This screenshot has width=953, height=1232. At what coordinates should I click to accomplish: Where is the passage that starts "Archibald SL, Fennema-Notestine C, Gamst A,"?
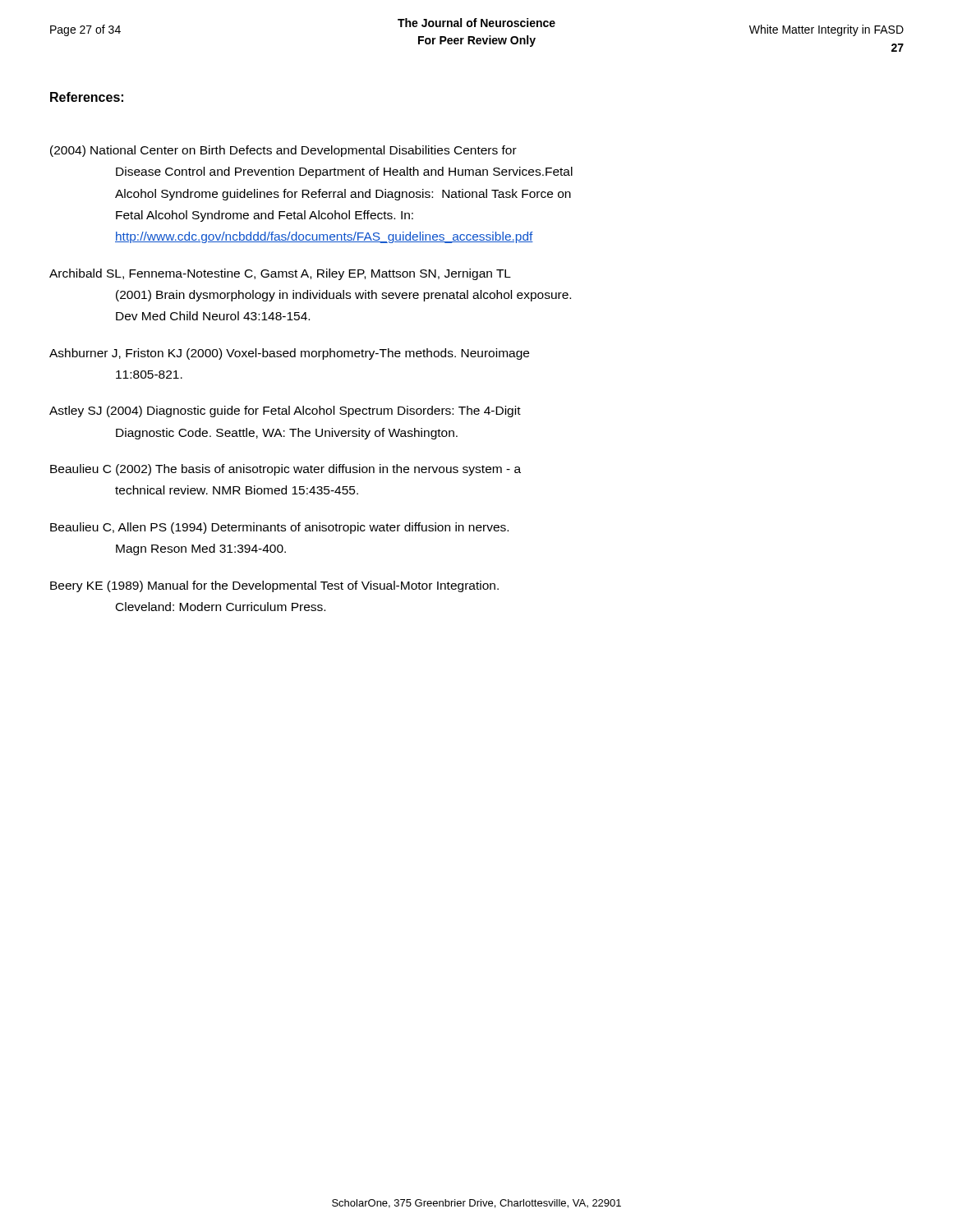click(476, 295)
